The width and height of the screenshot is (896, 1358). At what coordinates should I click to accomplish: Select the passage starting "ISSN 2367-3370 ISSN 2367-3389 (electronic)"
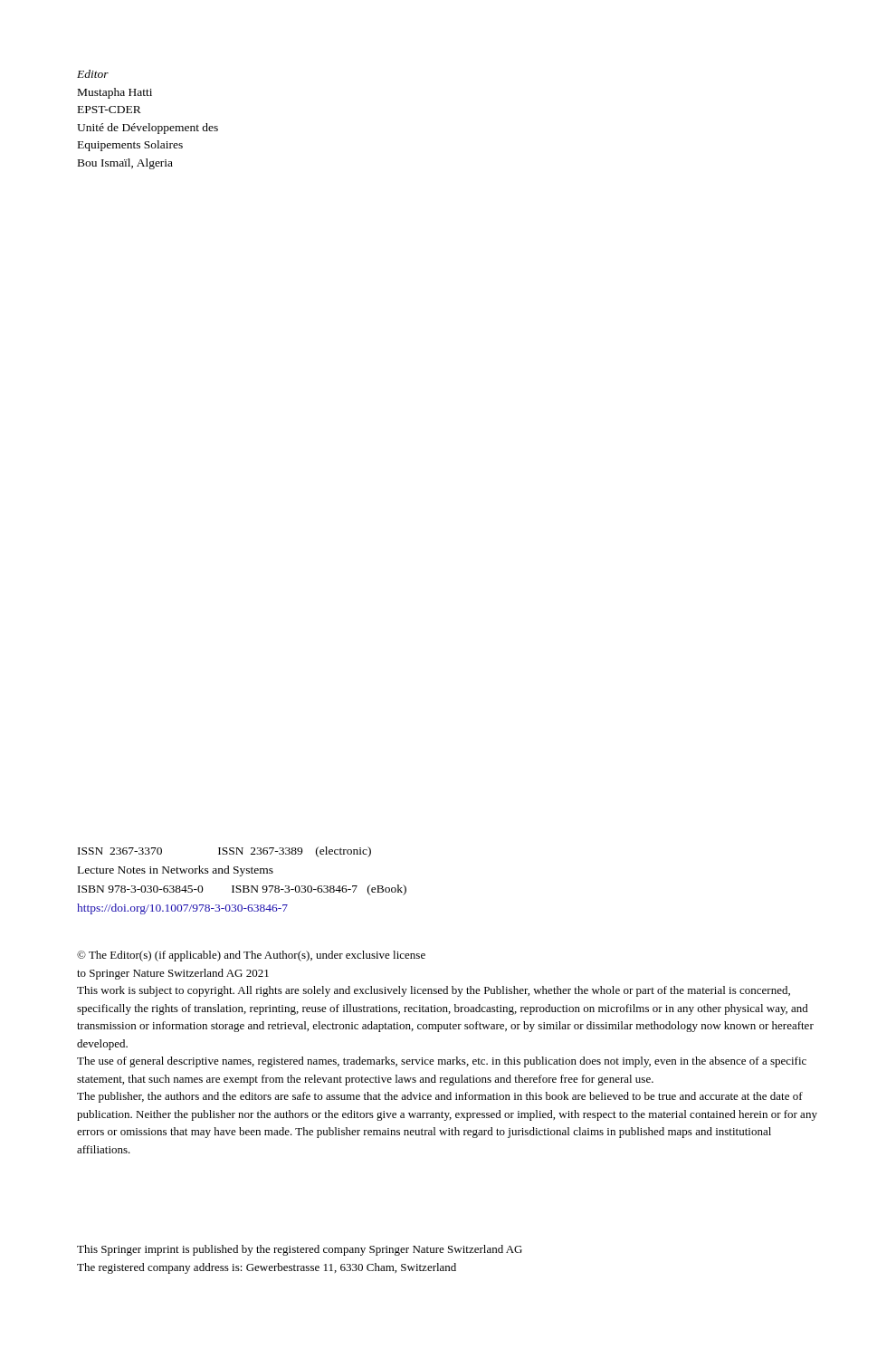point(242,879)
